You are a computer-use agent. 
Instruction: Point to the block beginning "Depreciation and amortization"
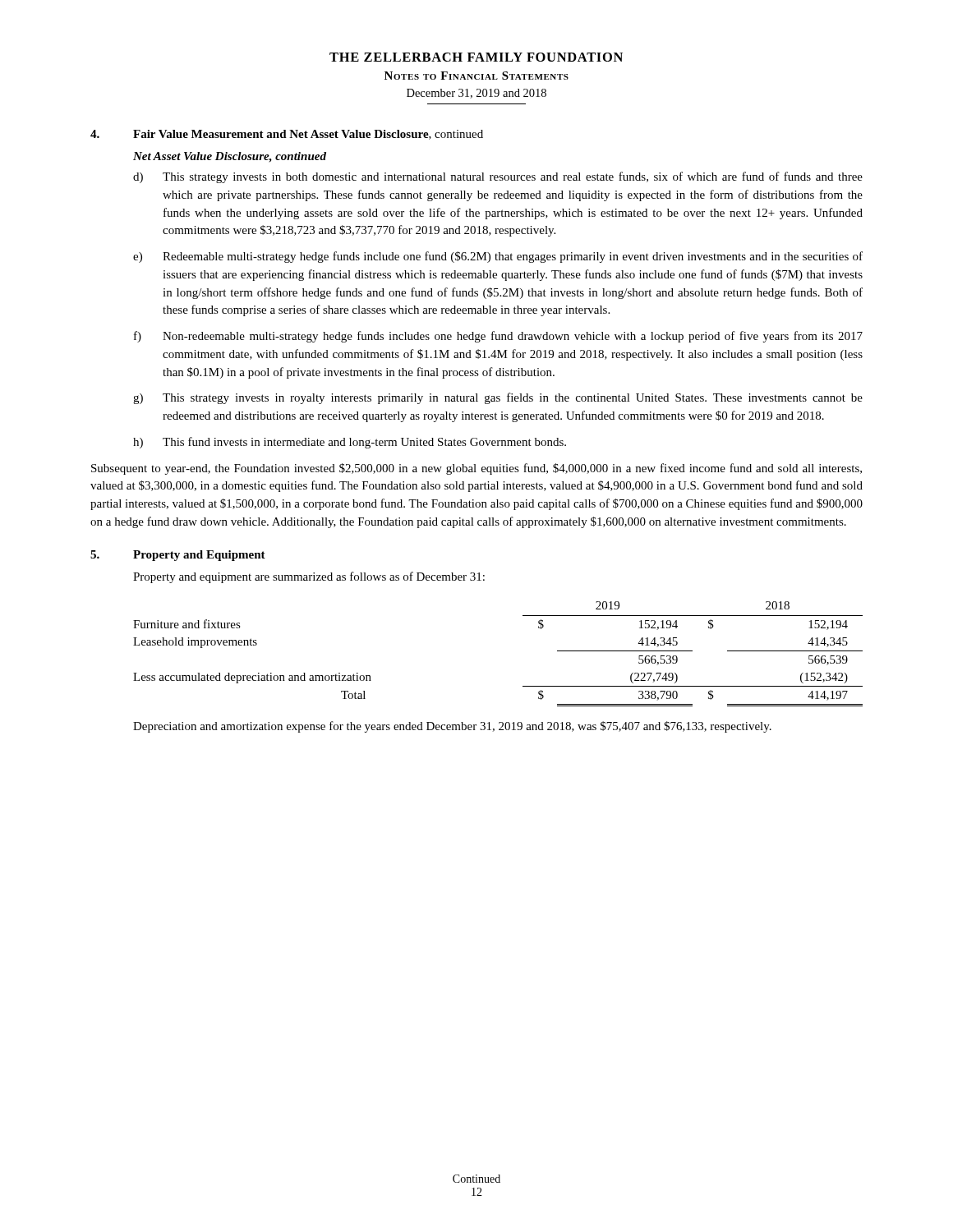tap(452, 726)
